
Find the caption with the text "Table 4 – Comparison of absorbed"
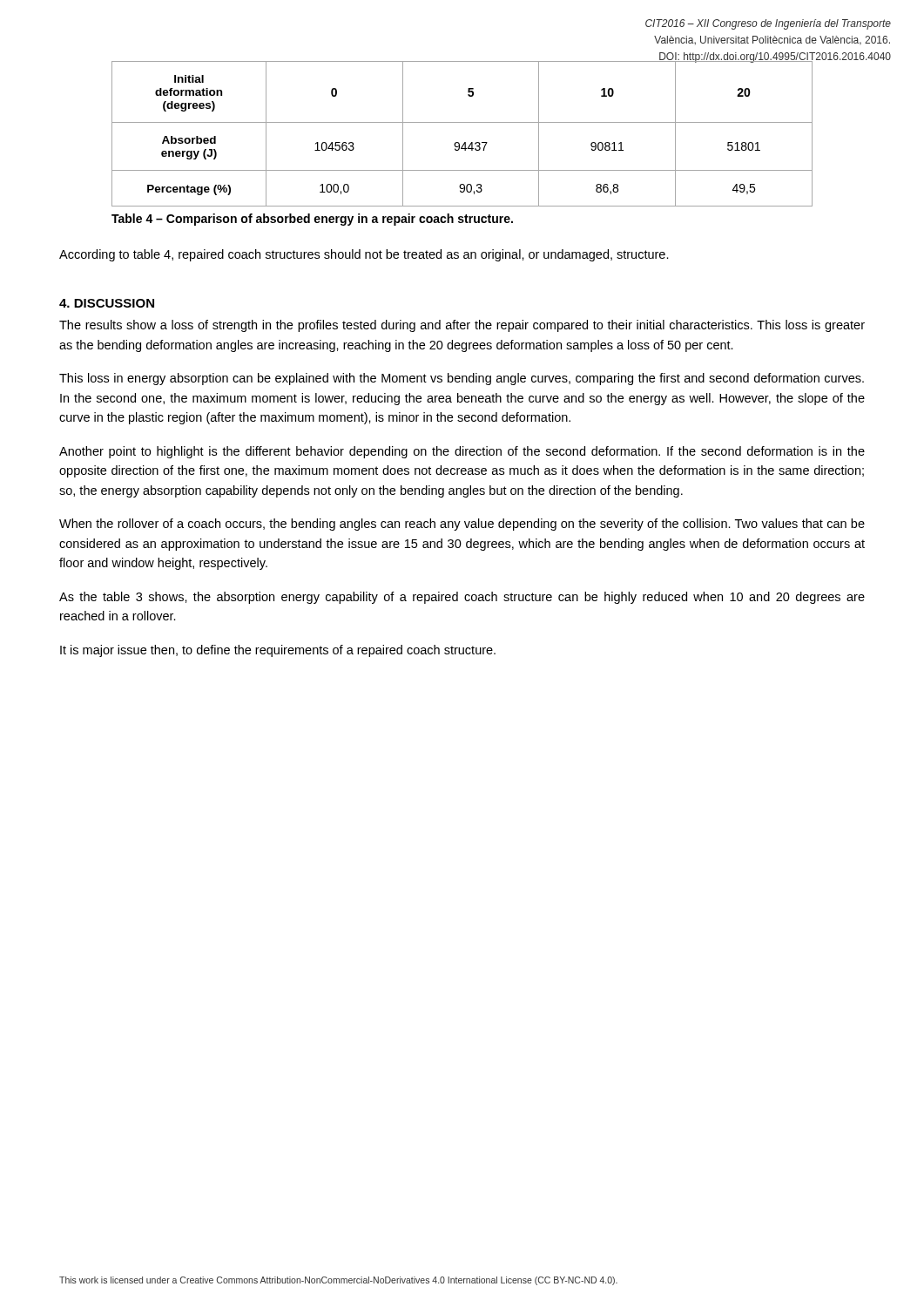tap(313, 219)
